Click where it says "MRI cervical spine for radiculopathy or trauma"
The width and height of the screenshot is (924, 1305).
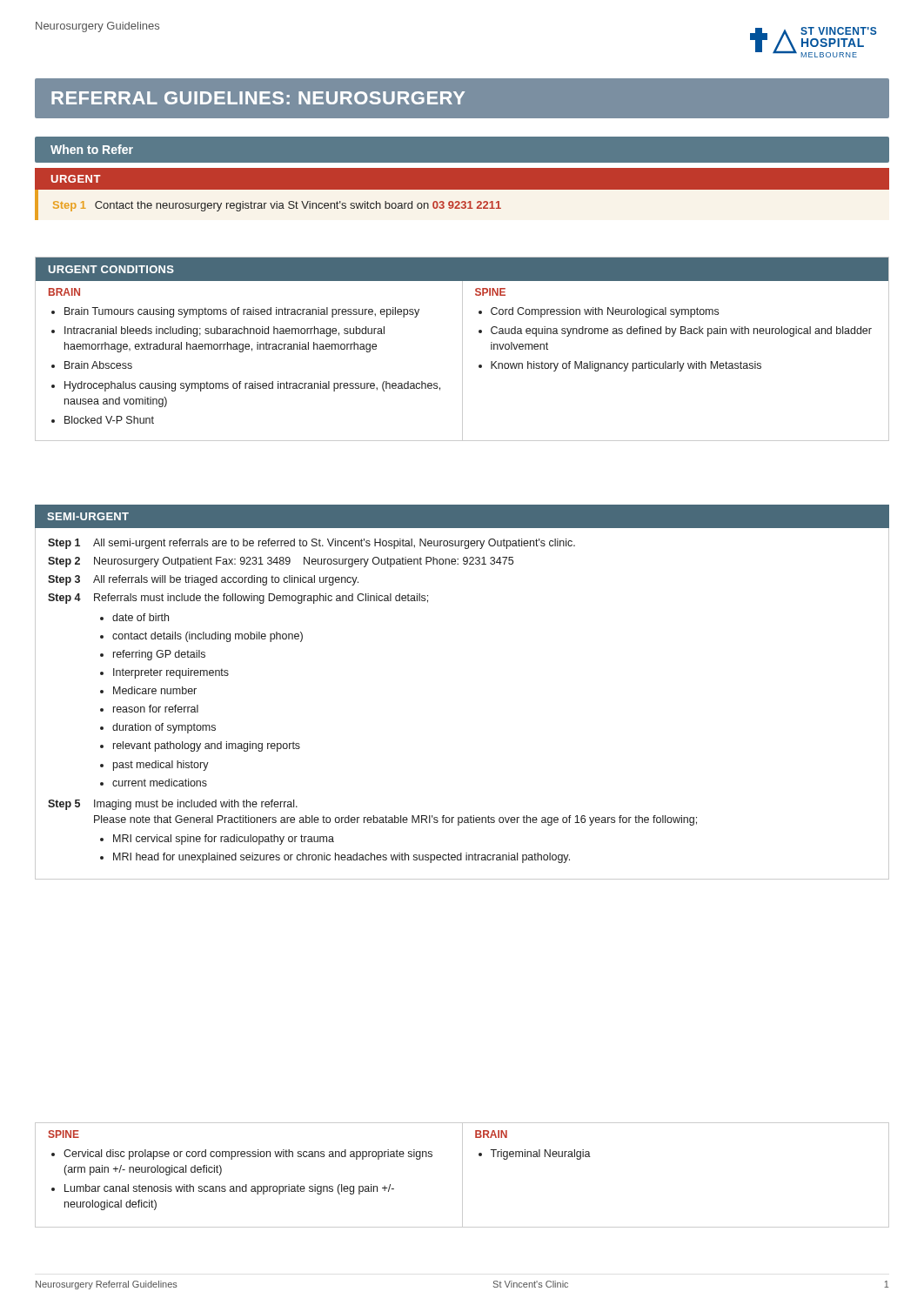point(223,839)
